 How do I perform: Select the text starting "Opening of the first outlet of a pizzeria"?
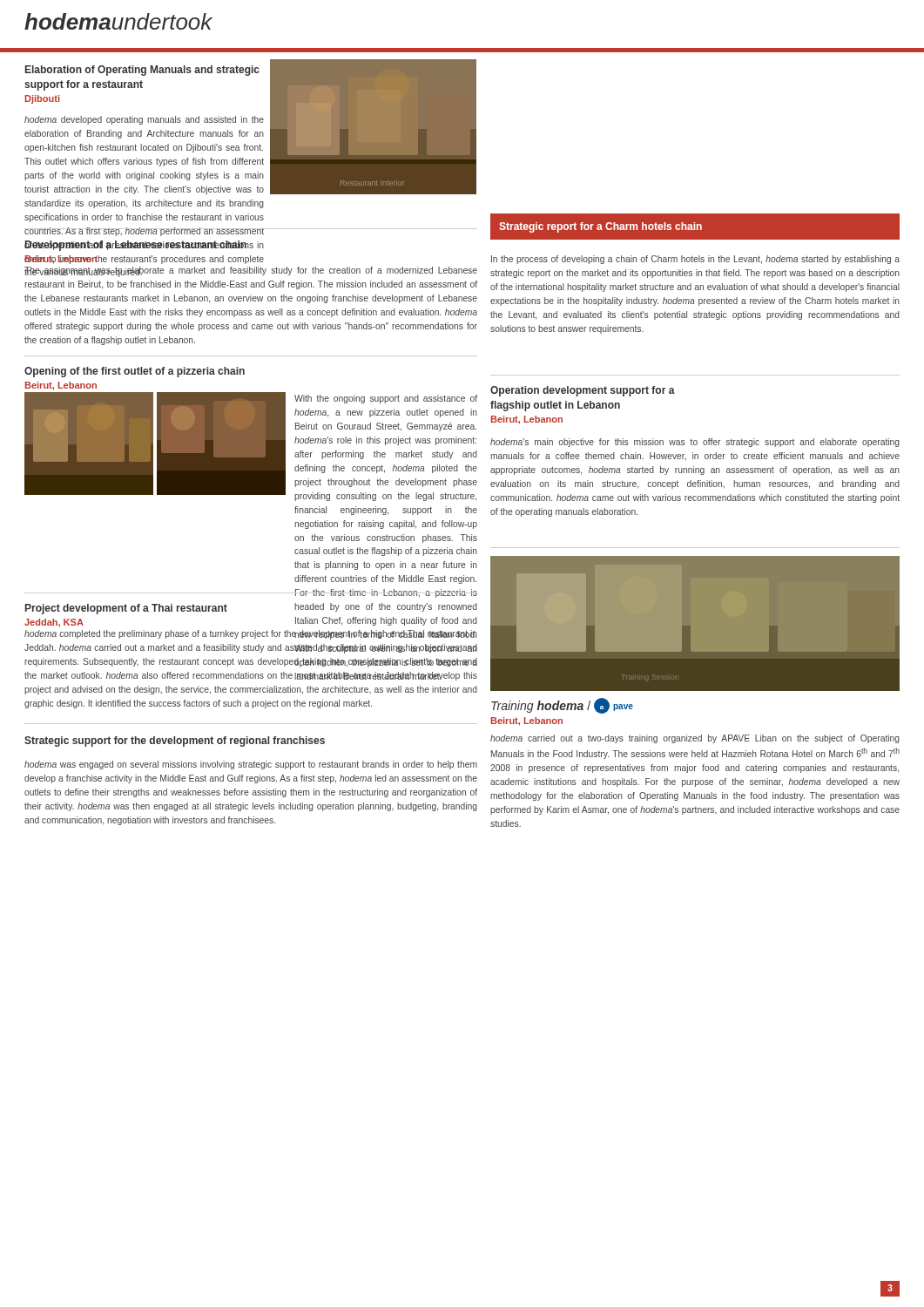point(251,377)
